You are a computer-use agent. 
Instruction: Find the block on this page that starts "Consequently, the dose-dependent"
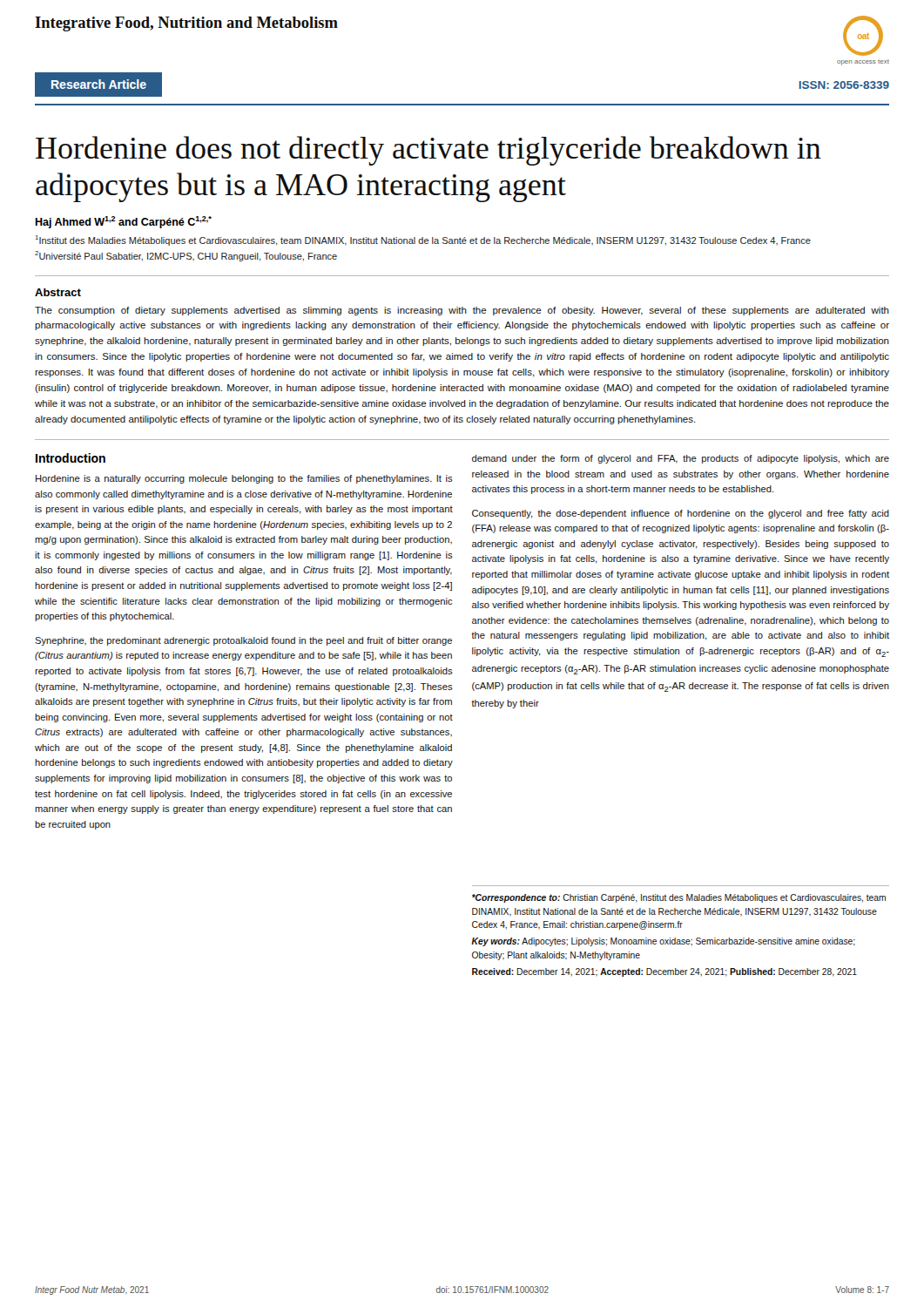pyautogui.click(x=680, y=608)
